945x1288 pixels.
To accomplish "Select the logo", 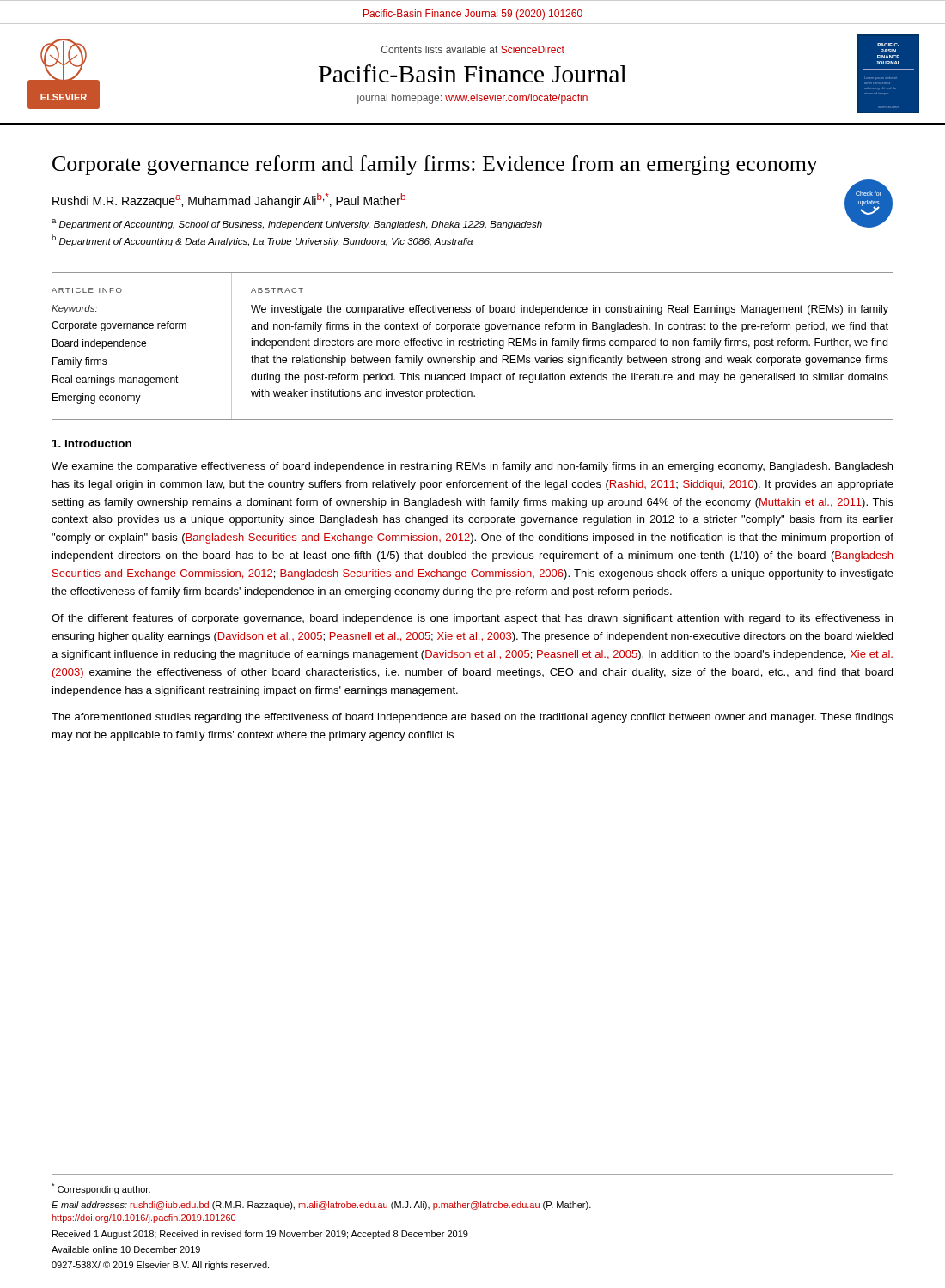I will (64, 73).
